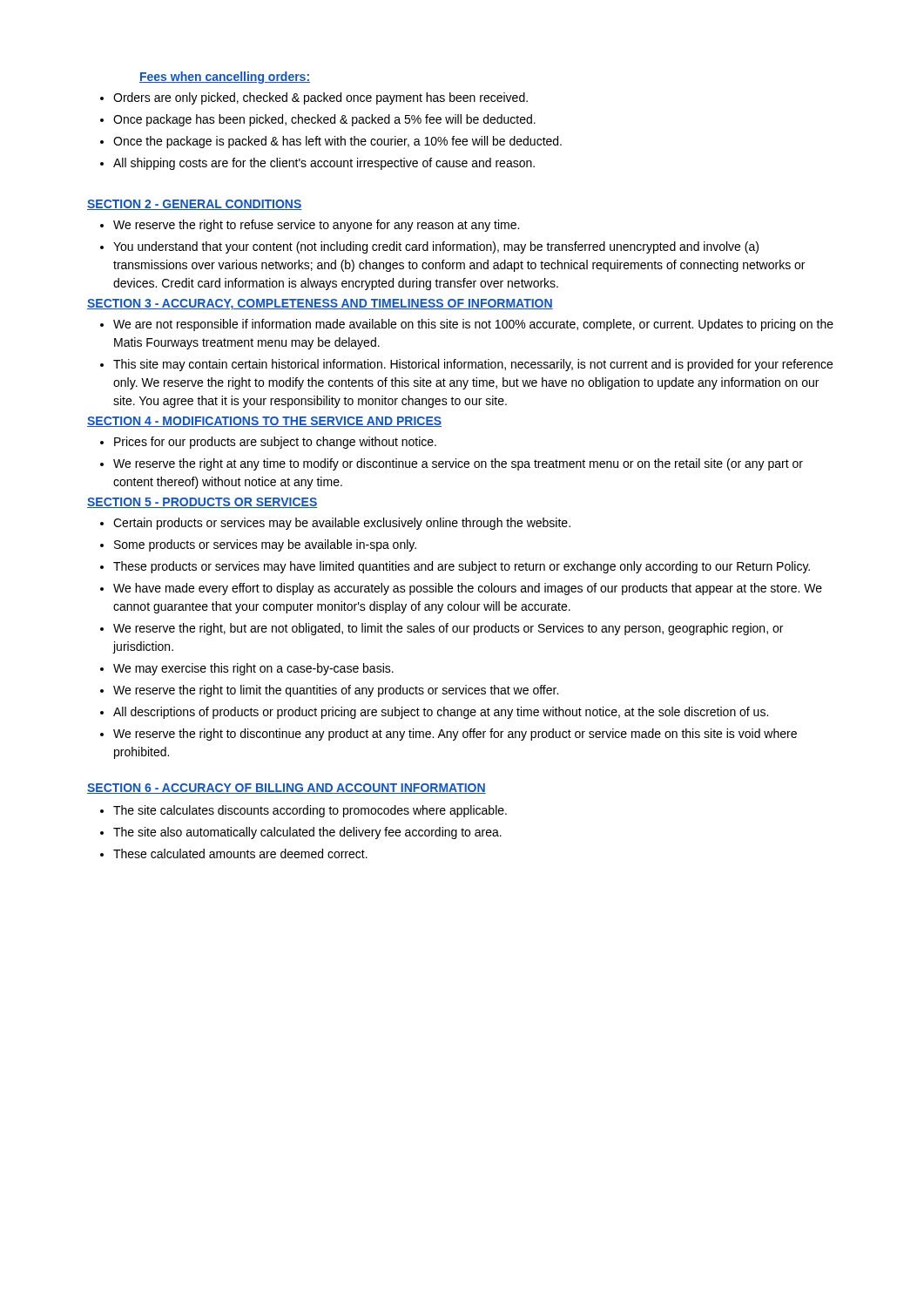Find the block on this page that starts "Once the package"
924x1307 pixels.
462,142
